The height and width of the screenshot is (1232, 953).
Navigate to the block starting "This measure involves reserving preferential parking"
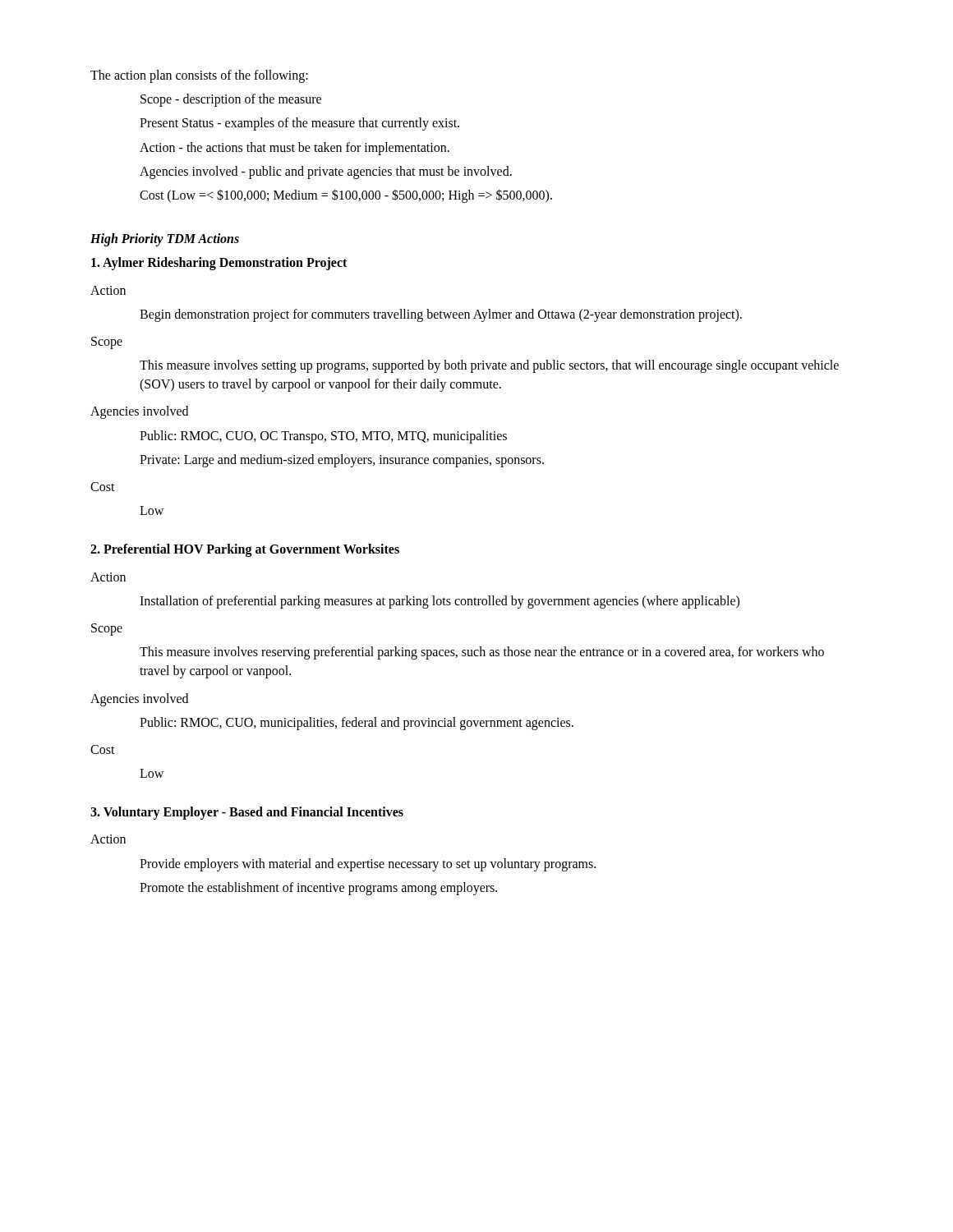(493, 661)
